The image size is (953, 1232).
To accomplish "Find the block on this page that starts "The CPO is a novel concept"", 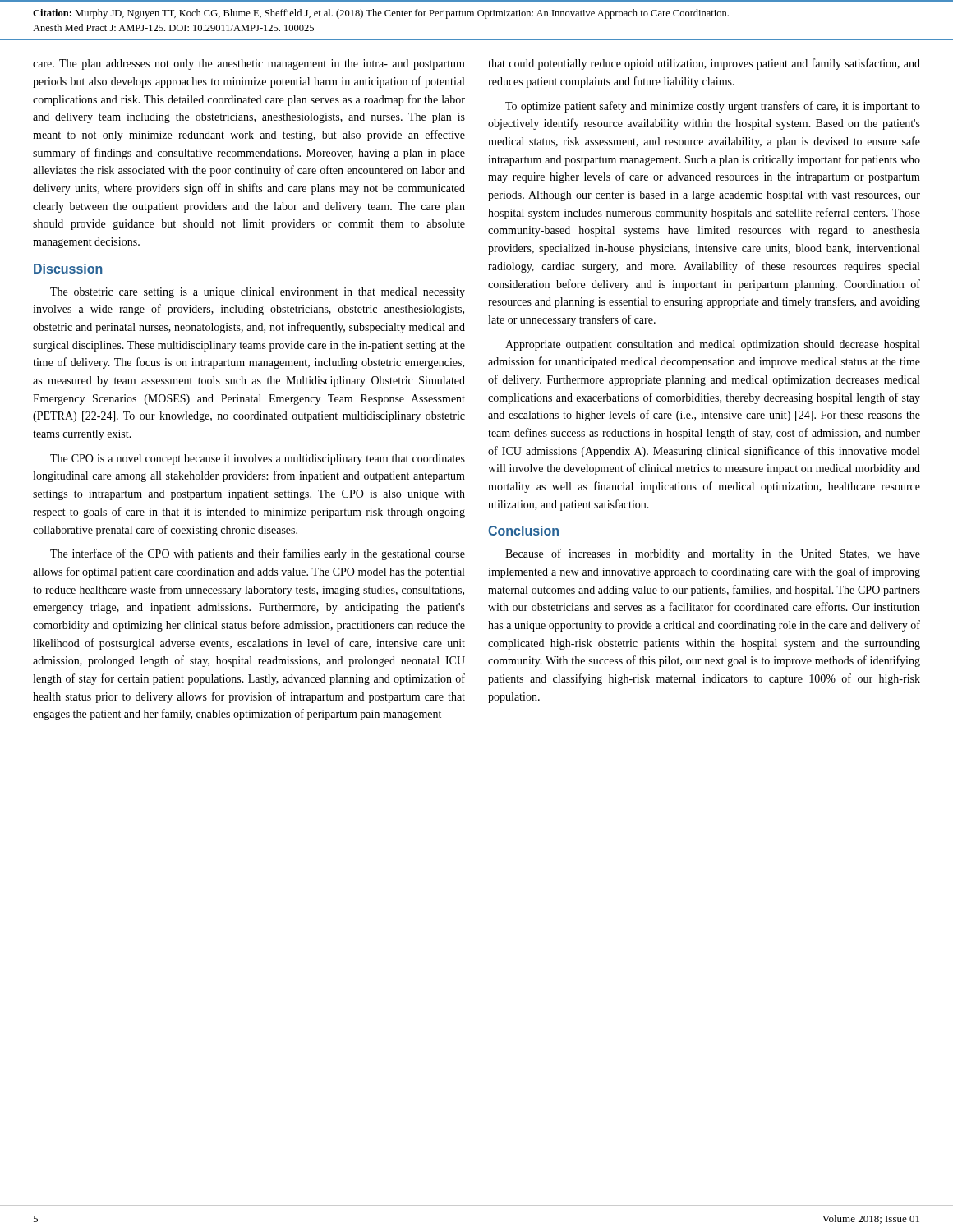I will (249, 494).
